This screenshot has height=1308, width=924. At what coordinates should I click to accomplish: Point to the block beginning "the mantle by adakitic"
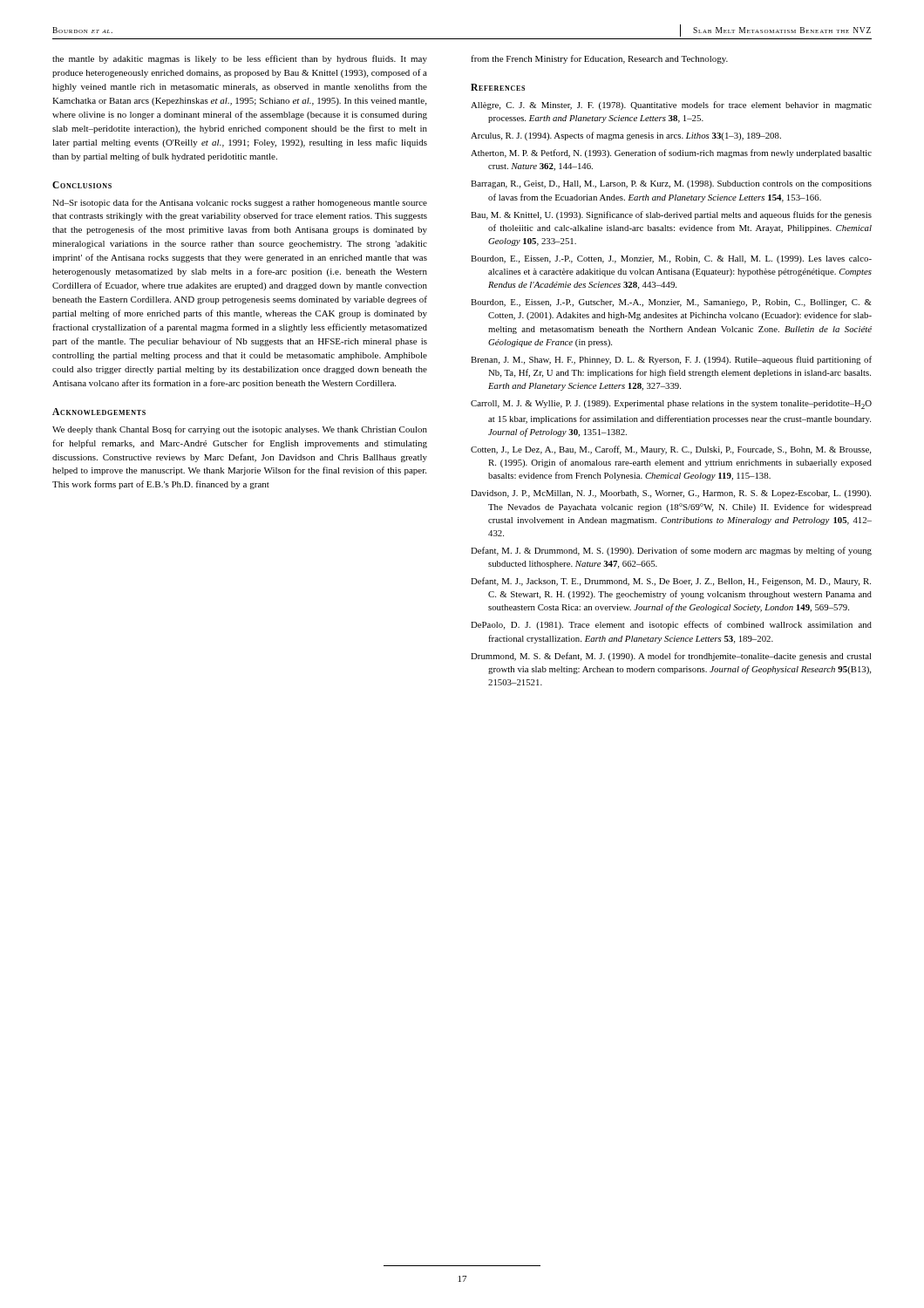tap(240, 108)
